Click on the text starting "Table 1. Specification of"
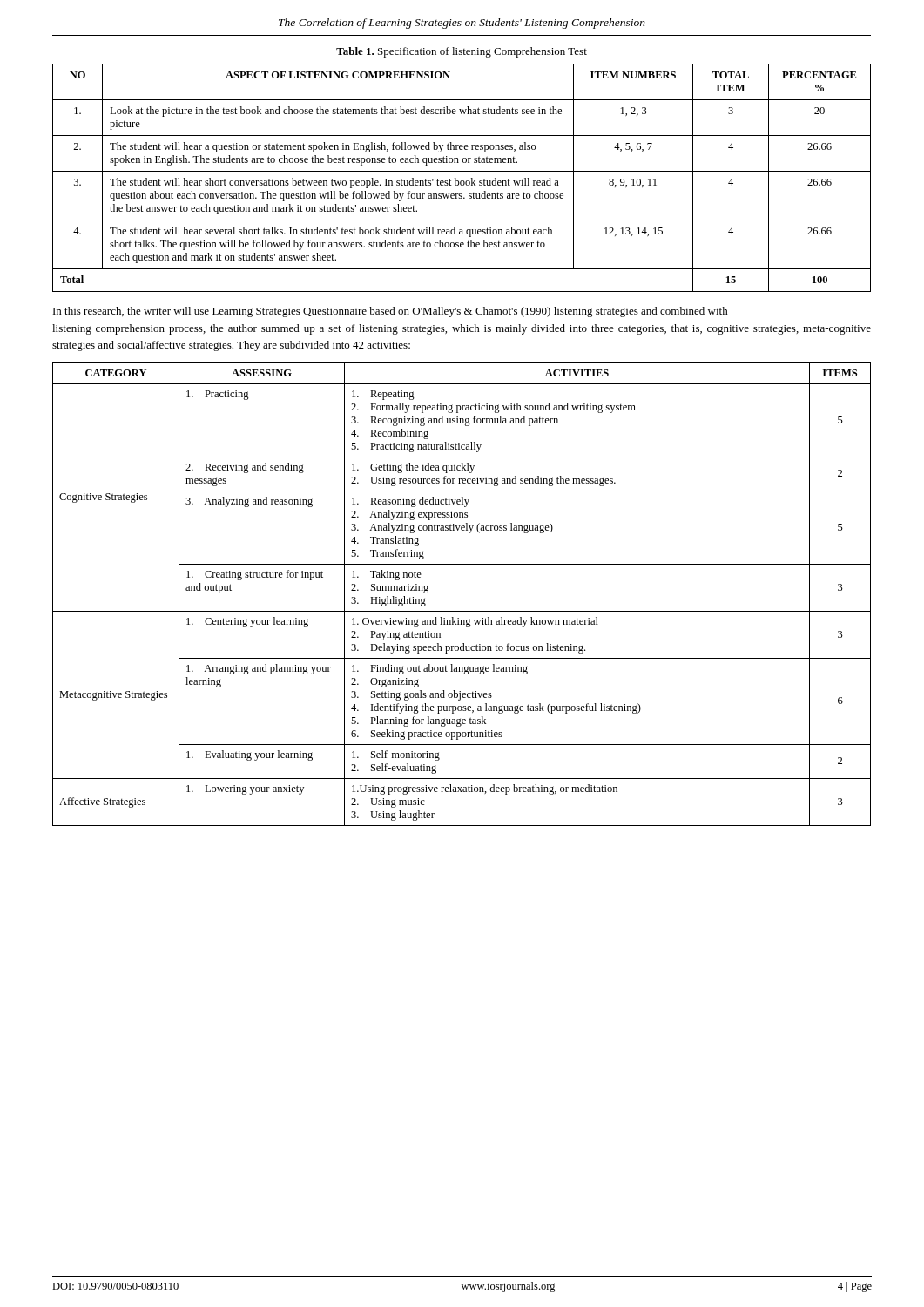 462,51
